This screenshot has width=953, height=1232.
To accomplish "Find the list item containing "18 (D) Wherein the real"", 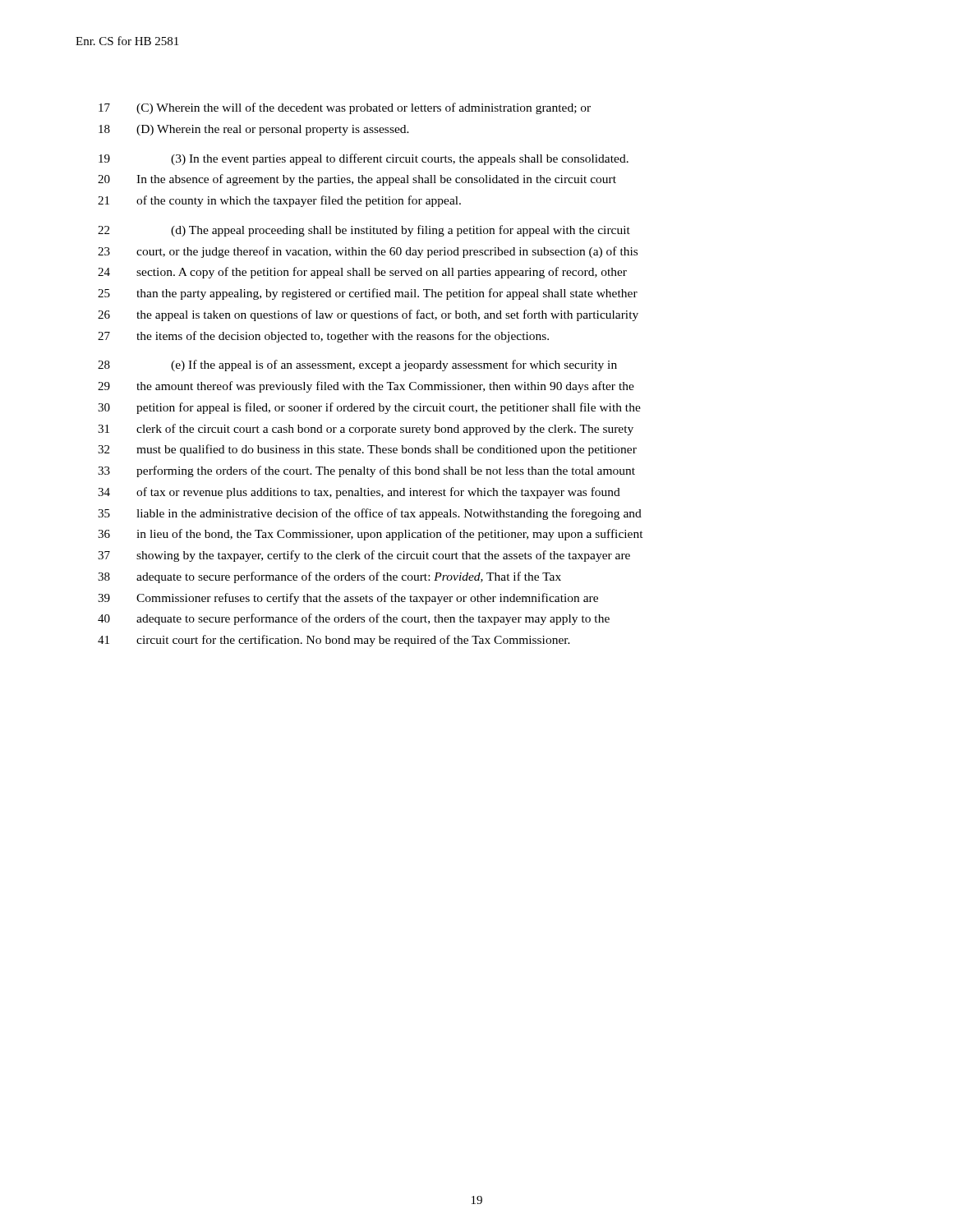I will point(254,130).
